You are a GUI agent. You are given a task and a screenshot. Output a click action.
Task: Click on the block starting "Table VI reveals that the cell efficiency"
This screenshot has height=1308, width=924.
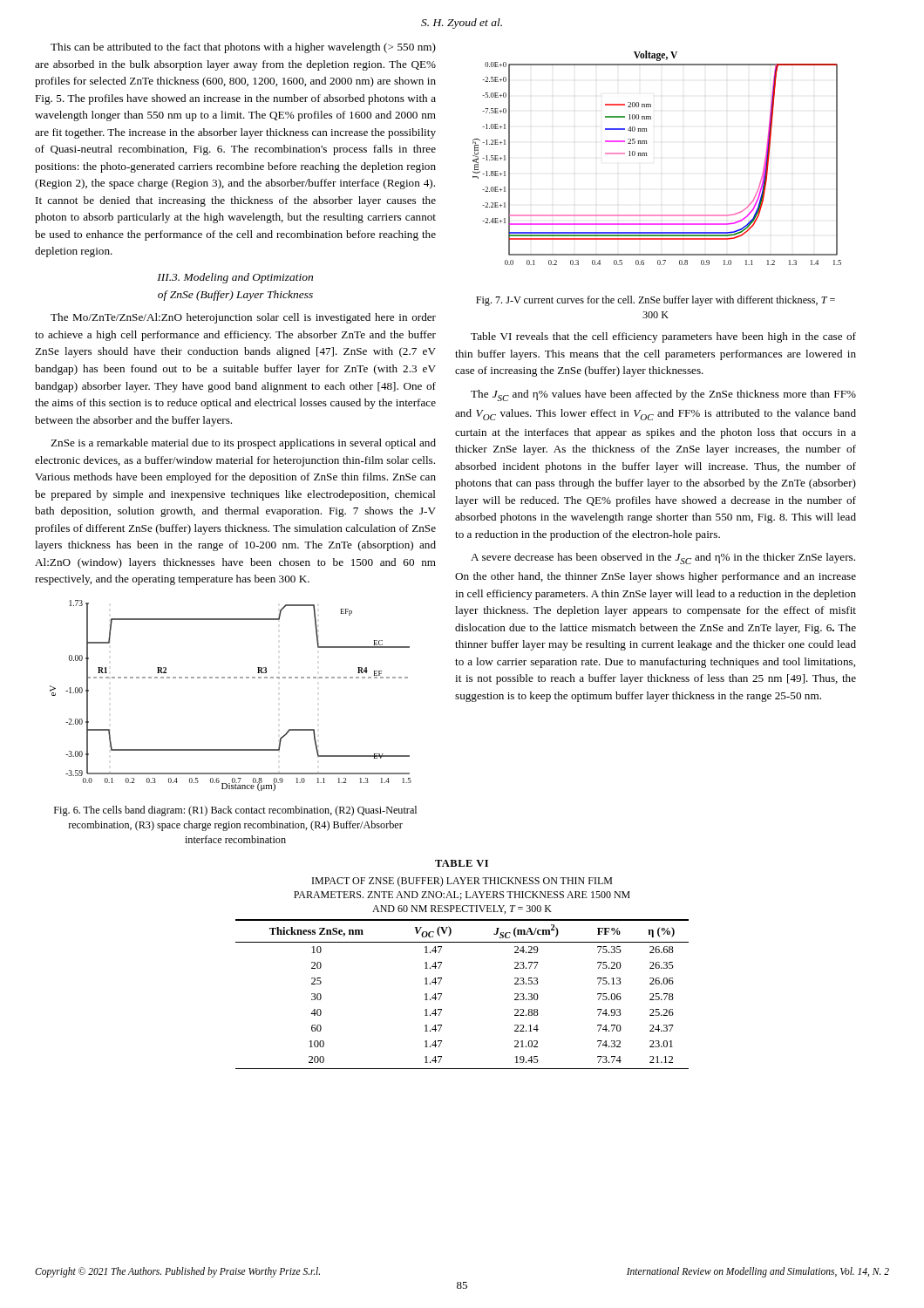click(656, 516)
